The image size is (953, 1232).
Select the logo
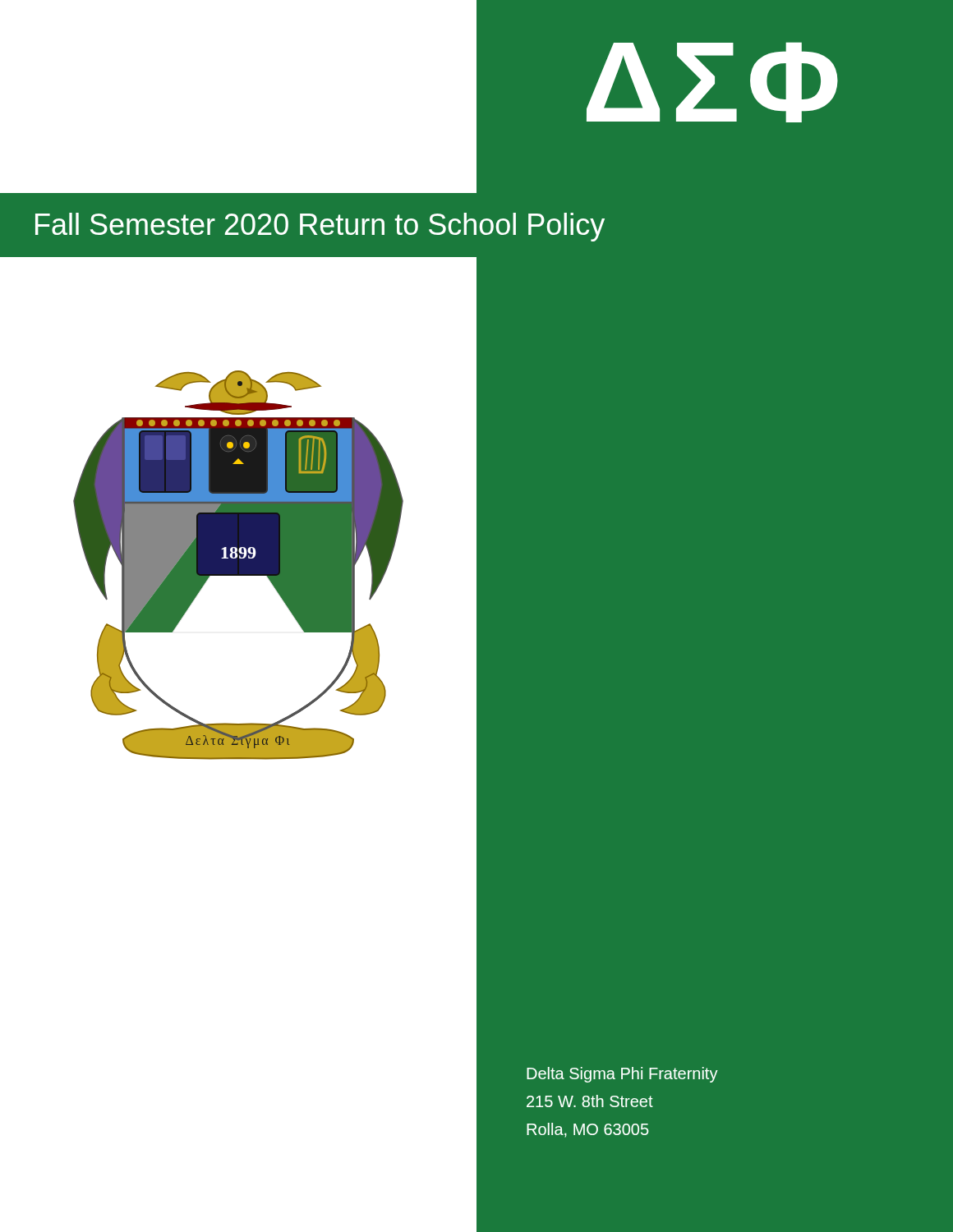715,82
